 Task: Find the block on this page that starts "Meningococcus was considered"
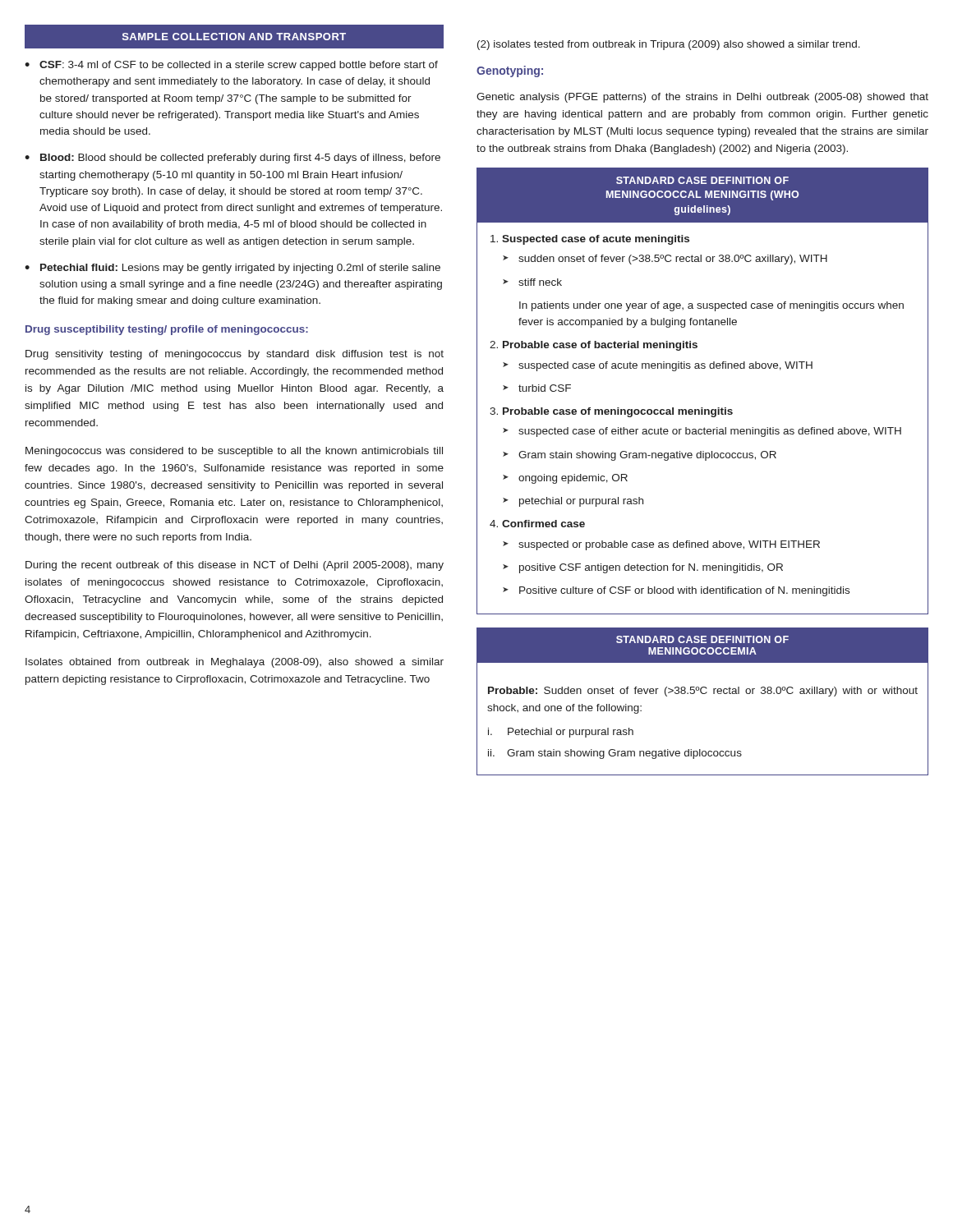click(234, 494)
